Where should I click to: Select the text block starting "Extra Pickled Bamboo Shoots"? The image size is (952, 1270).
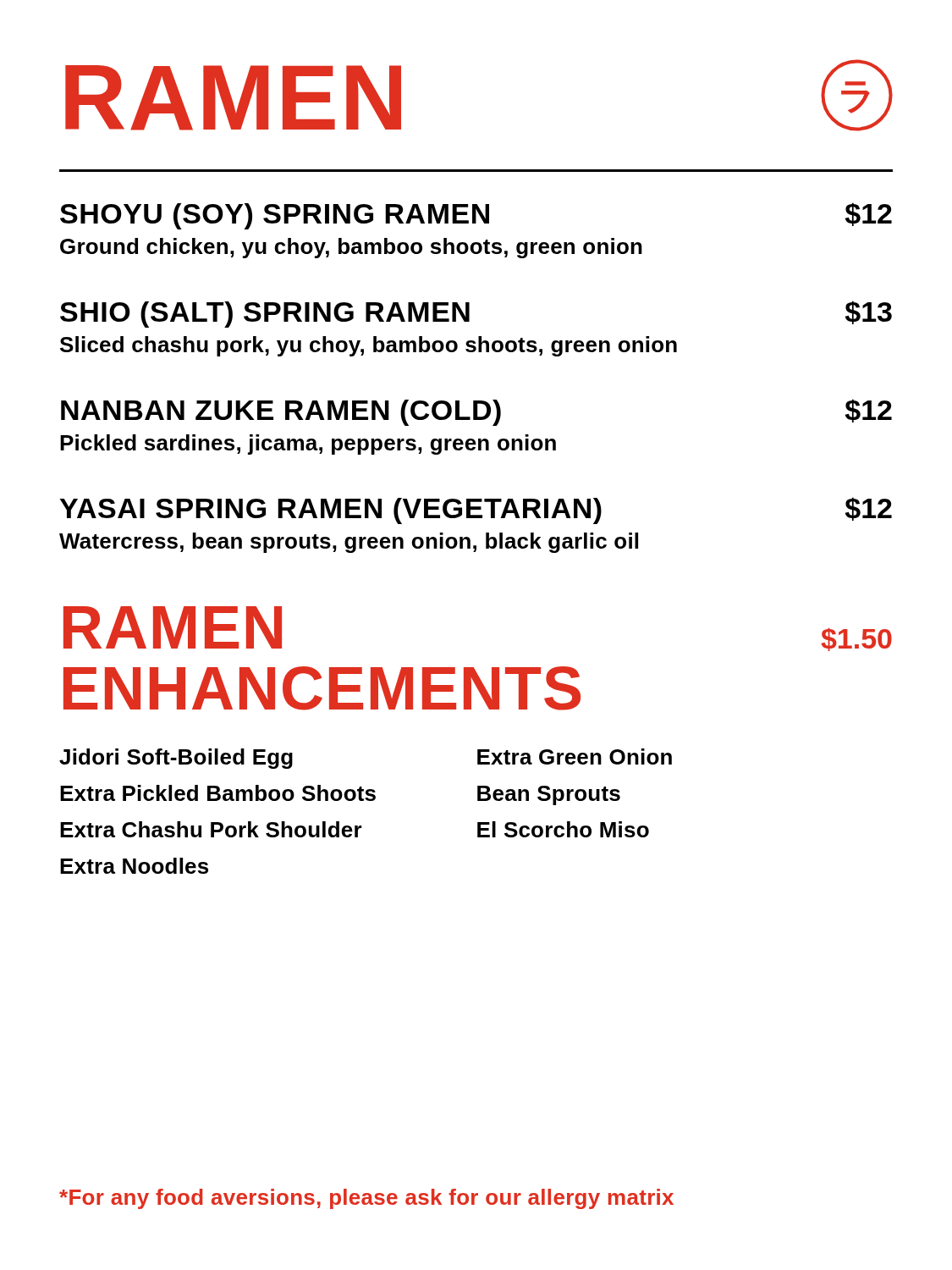tap(218, 793)
